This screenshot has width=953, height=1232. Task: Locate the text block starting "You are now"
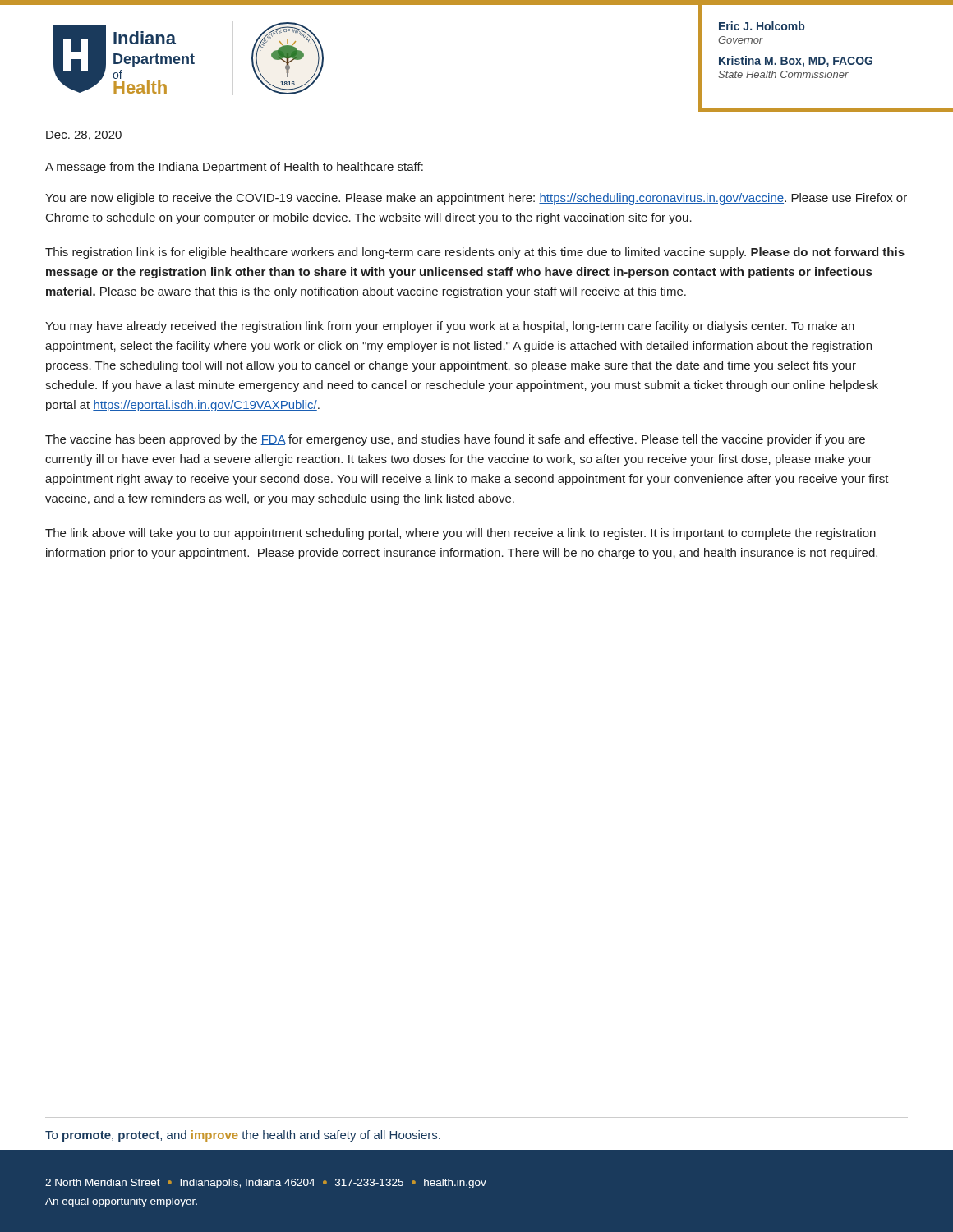point(476,207)
